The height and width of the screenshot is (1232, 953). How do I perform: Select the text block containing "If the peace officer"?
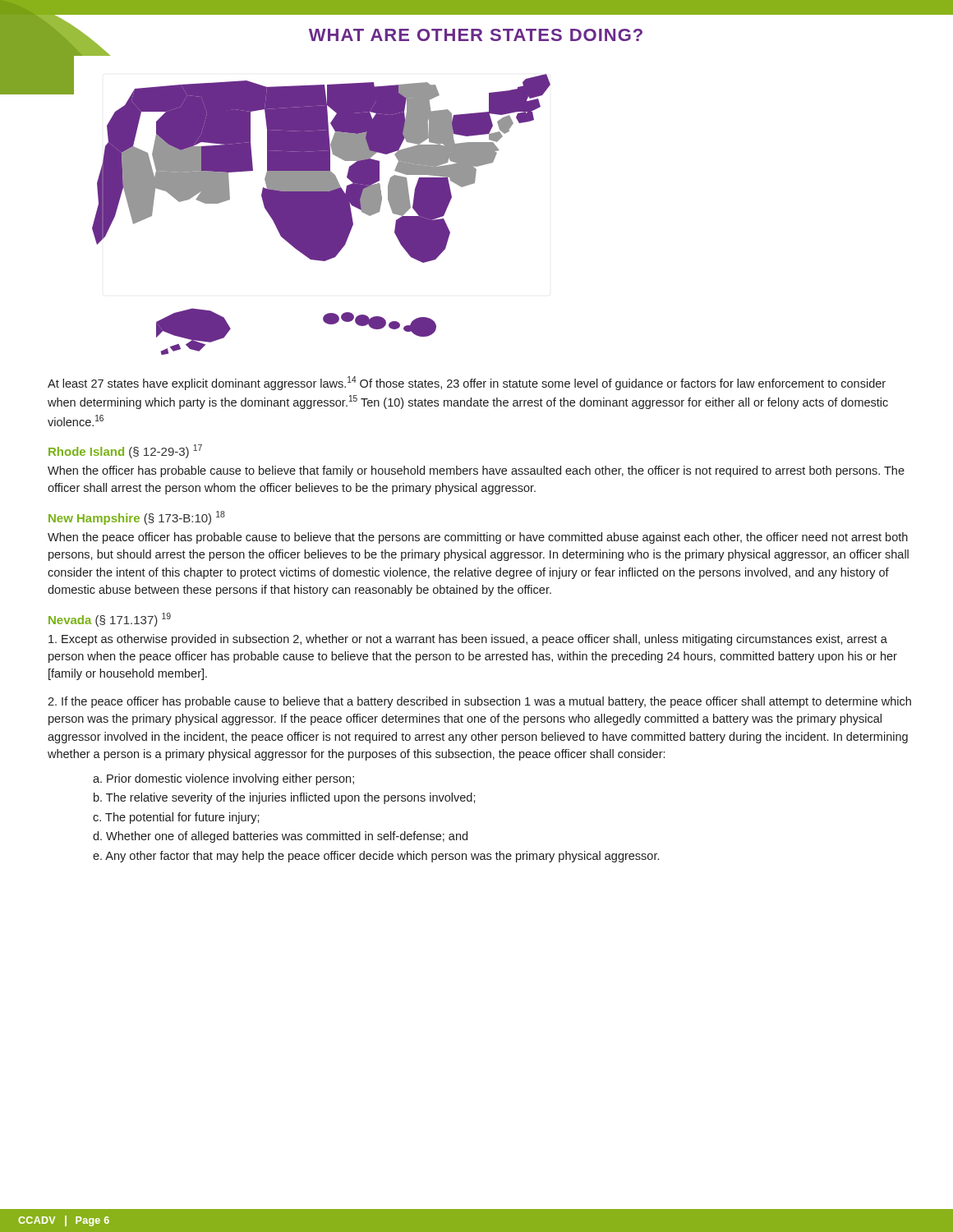[x=480, y=728]
